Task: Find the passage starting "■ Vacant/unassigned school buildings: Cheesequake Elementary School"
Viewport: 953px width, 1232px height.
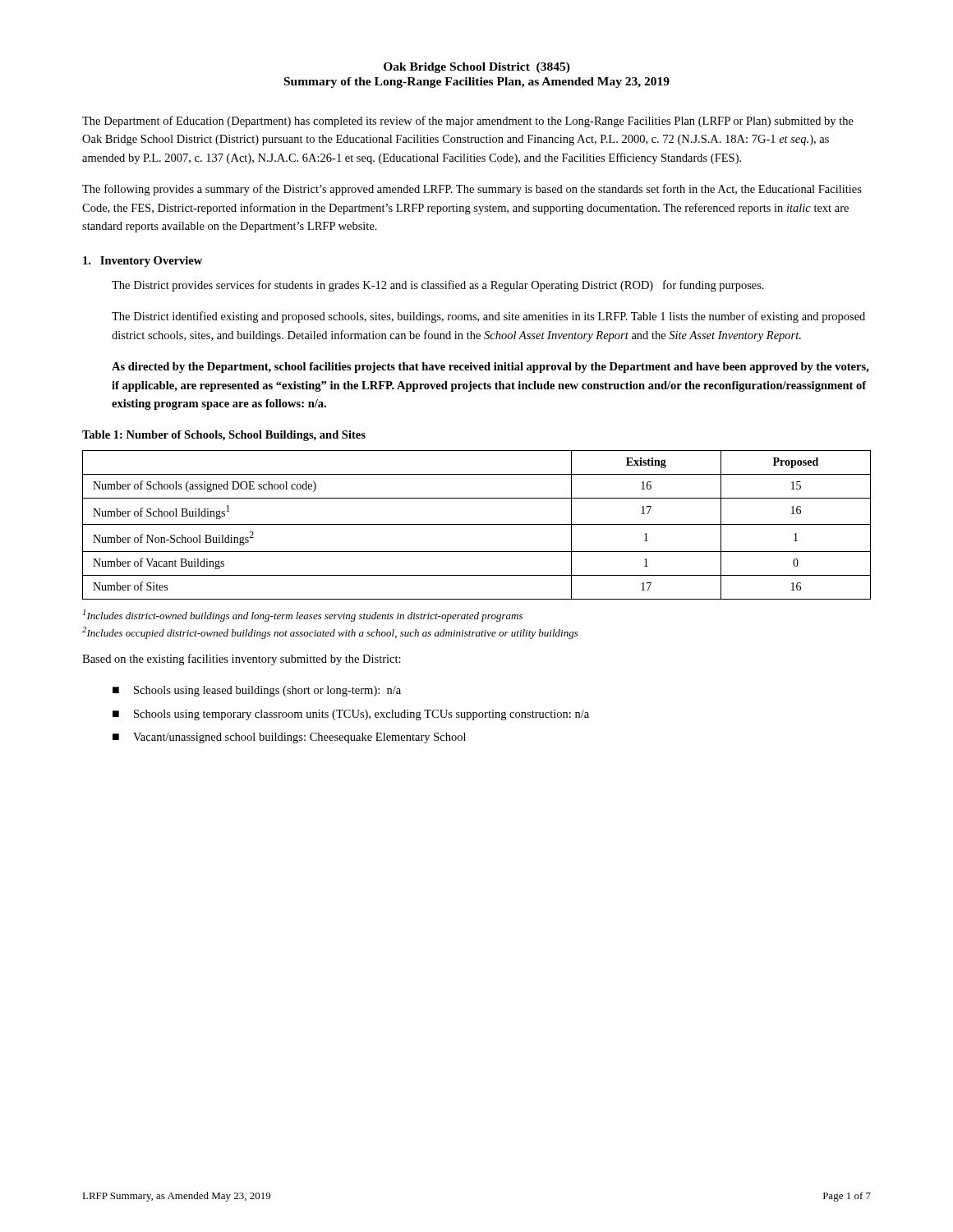Action: [x=289, y=737]
